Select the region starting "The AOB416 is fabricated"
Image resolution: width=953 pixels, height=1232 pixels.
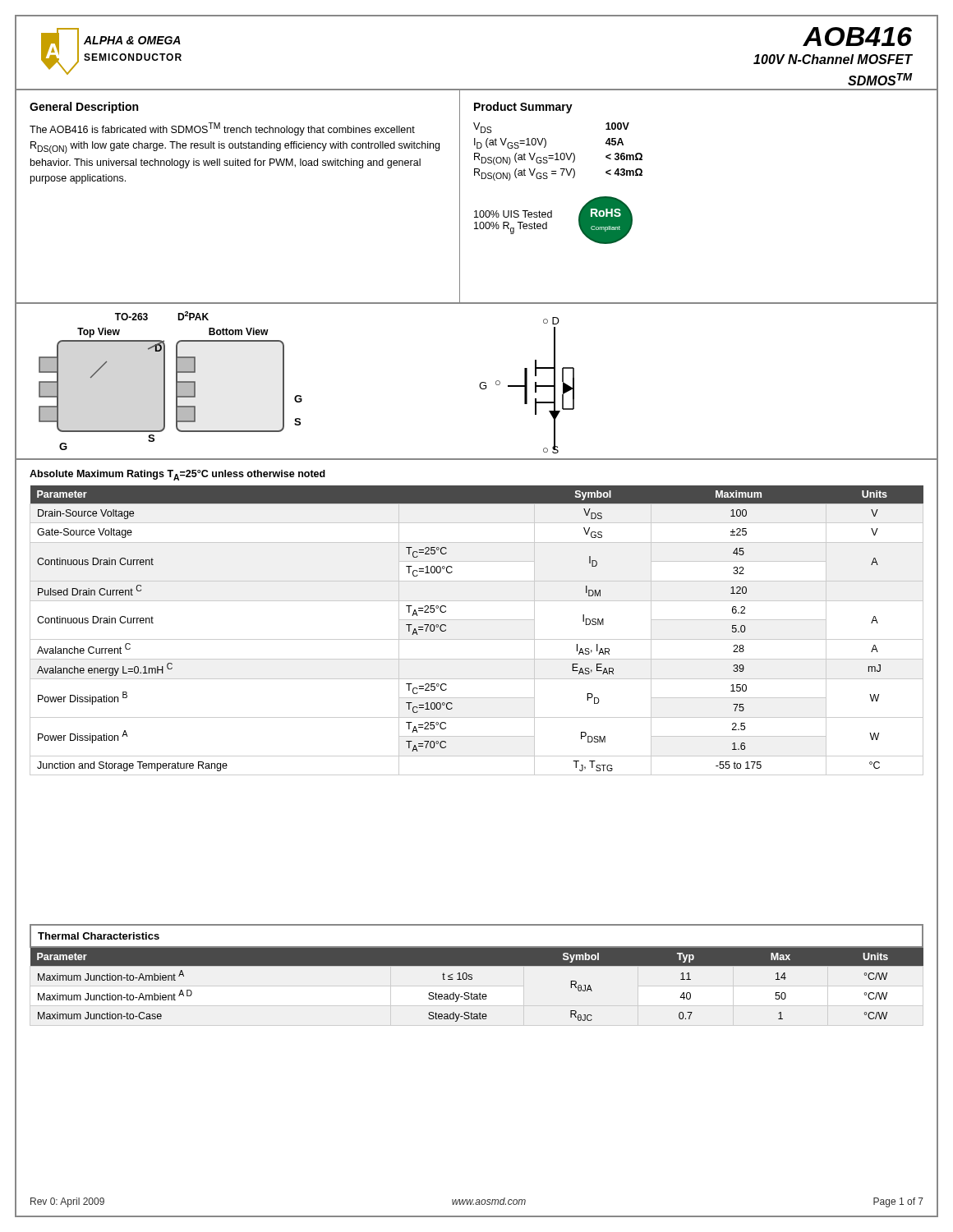click(x=235, y=153)
